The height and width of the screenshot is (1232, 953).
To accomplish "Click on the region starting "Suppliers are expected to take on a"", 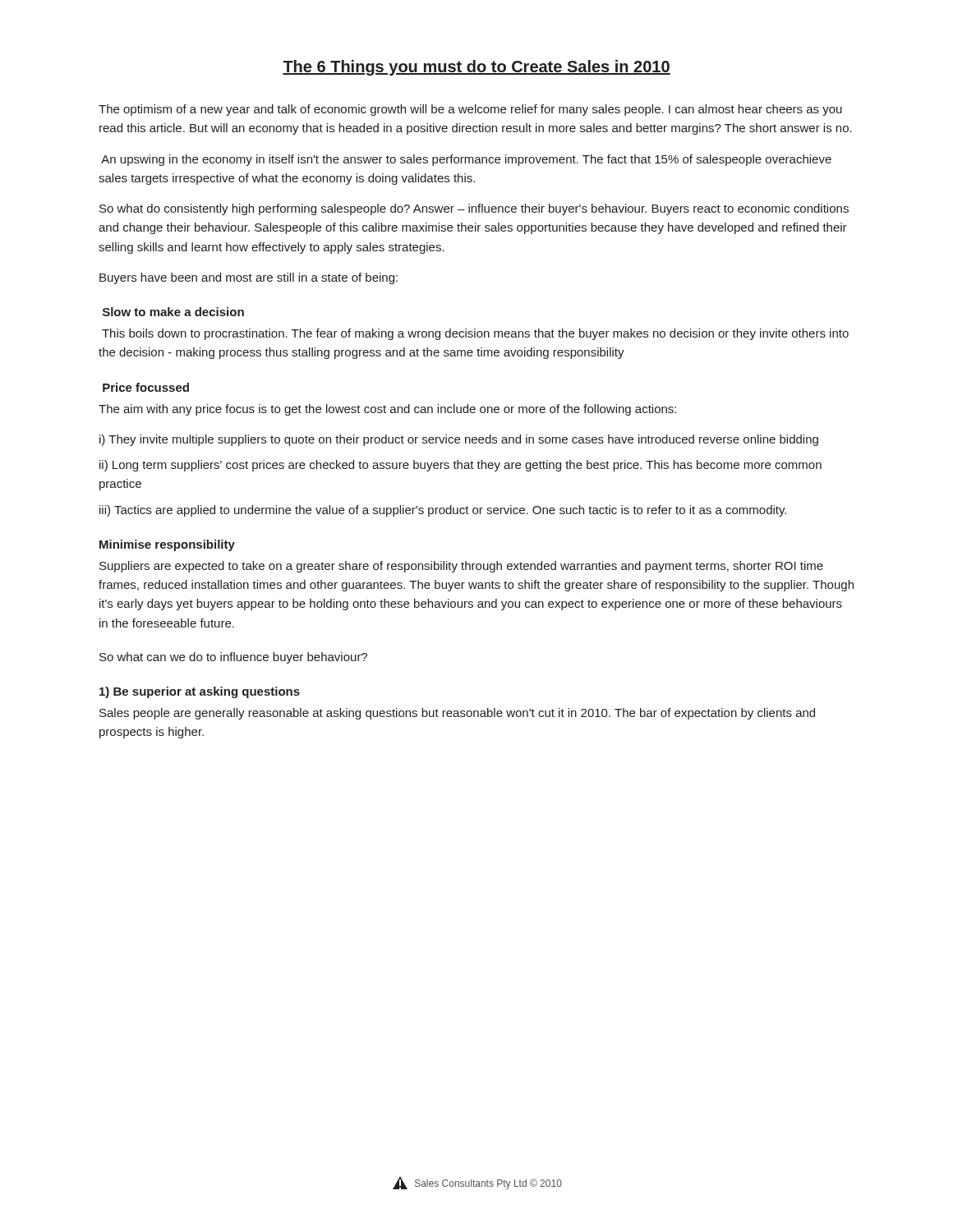I will (476, 594).
